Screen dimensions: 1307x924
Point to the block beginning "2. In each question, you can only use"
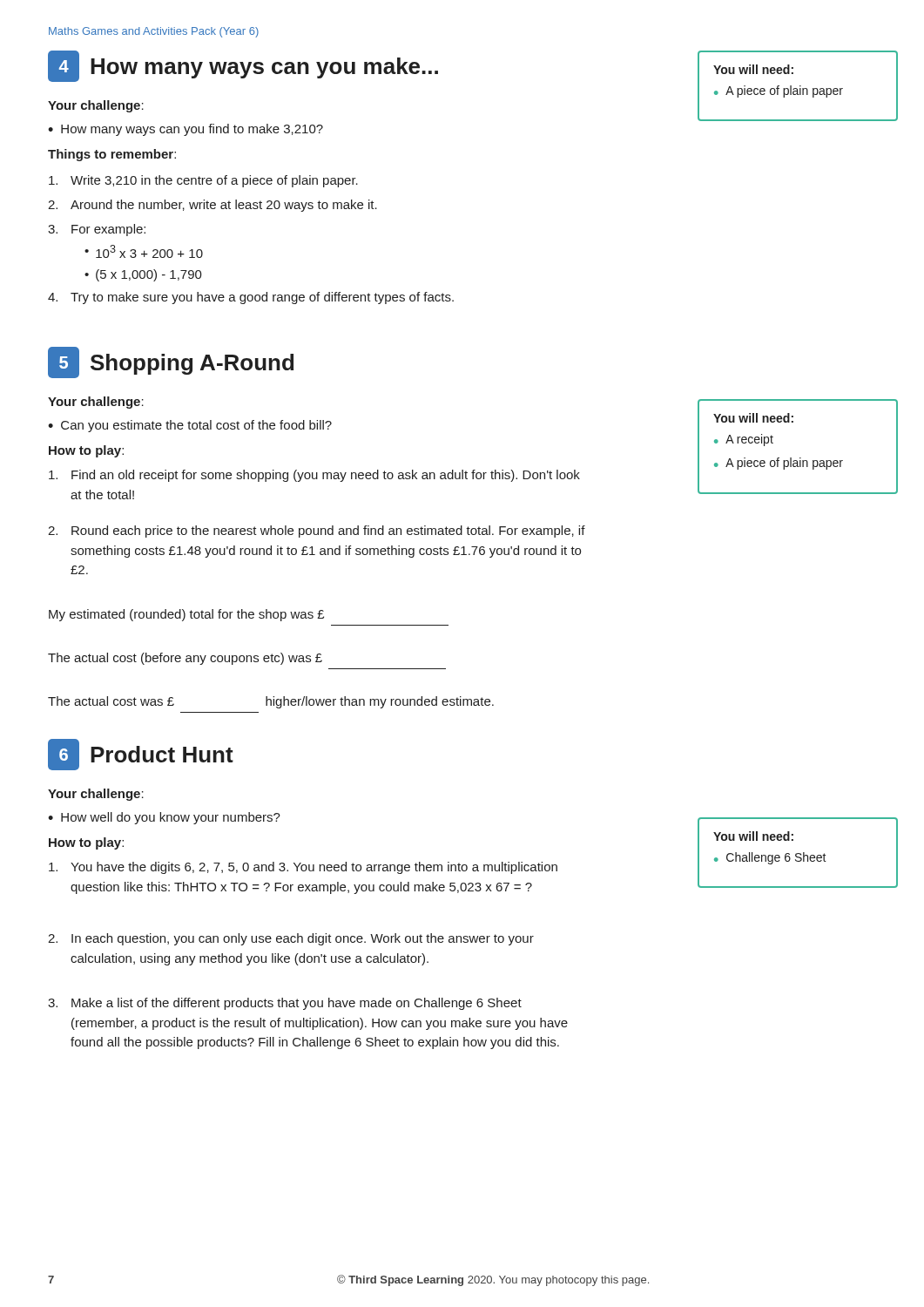point(318,948)
